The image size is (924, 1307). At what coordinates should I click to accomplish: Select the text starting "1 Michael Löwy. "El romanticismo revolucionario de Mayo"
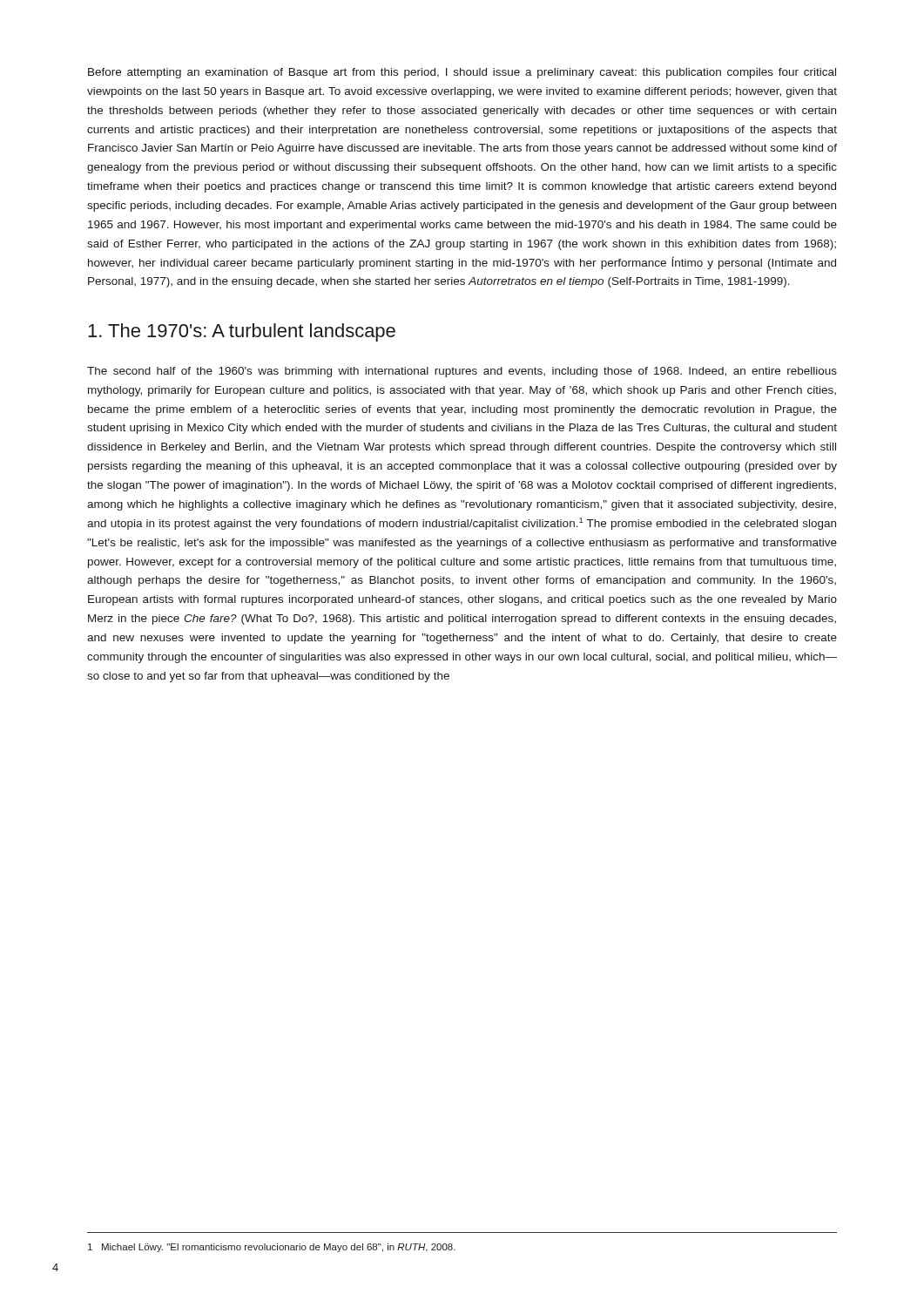coord(271,1247)
